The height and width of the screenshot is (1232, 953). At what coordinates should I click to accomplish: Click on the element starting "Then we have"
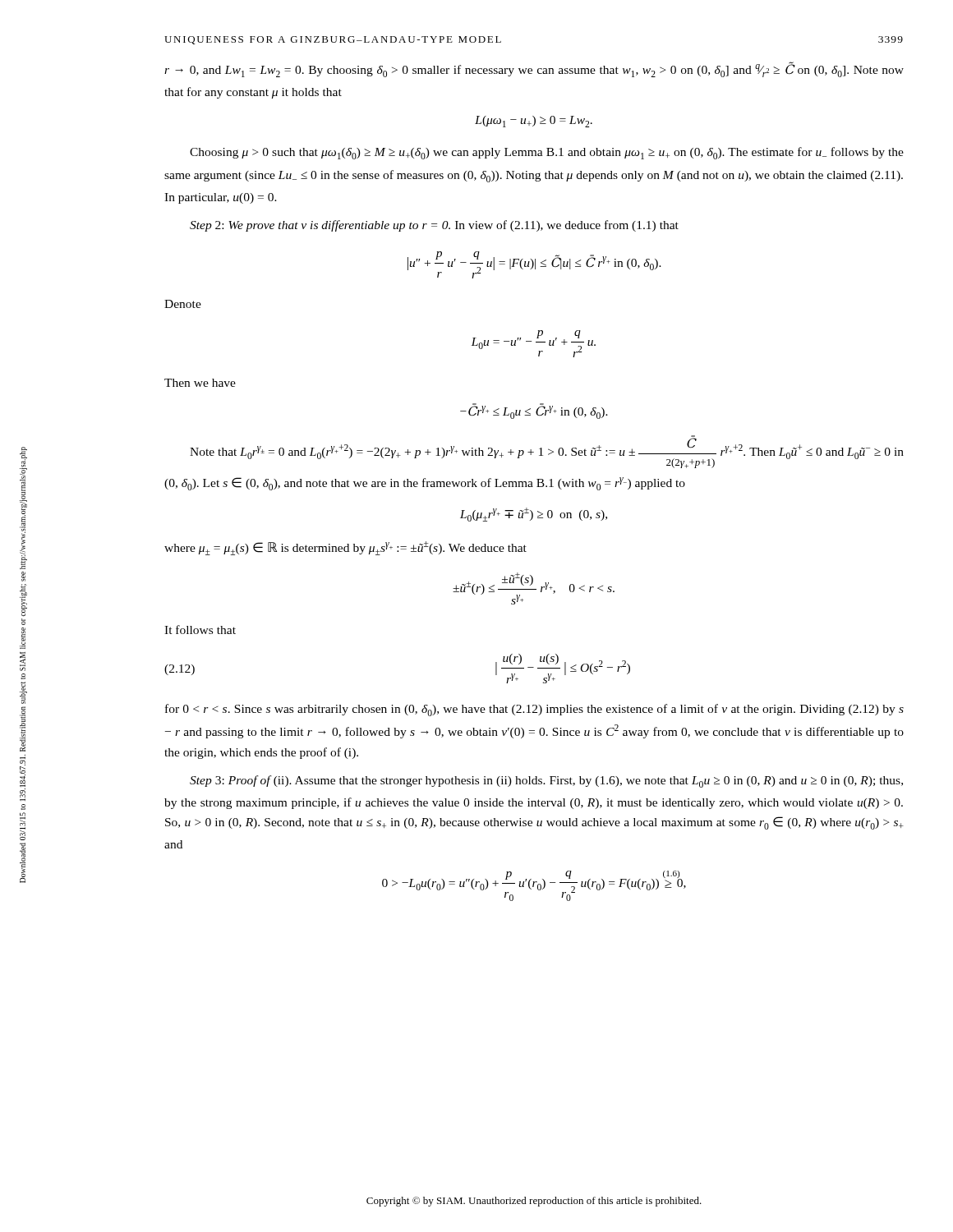tap(200, 382)
